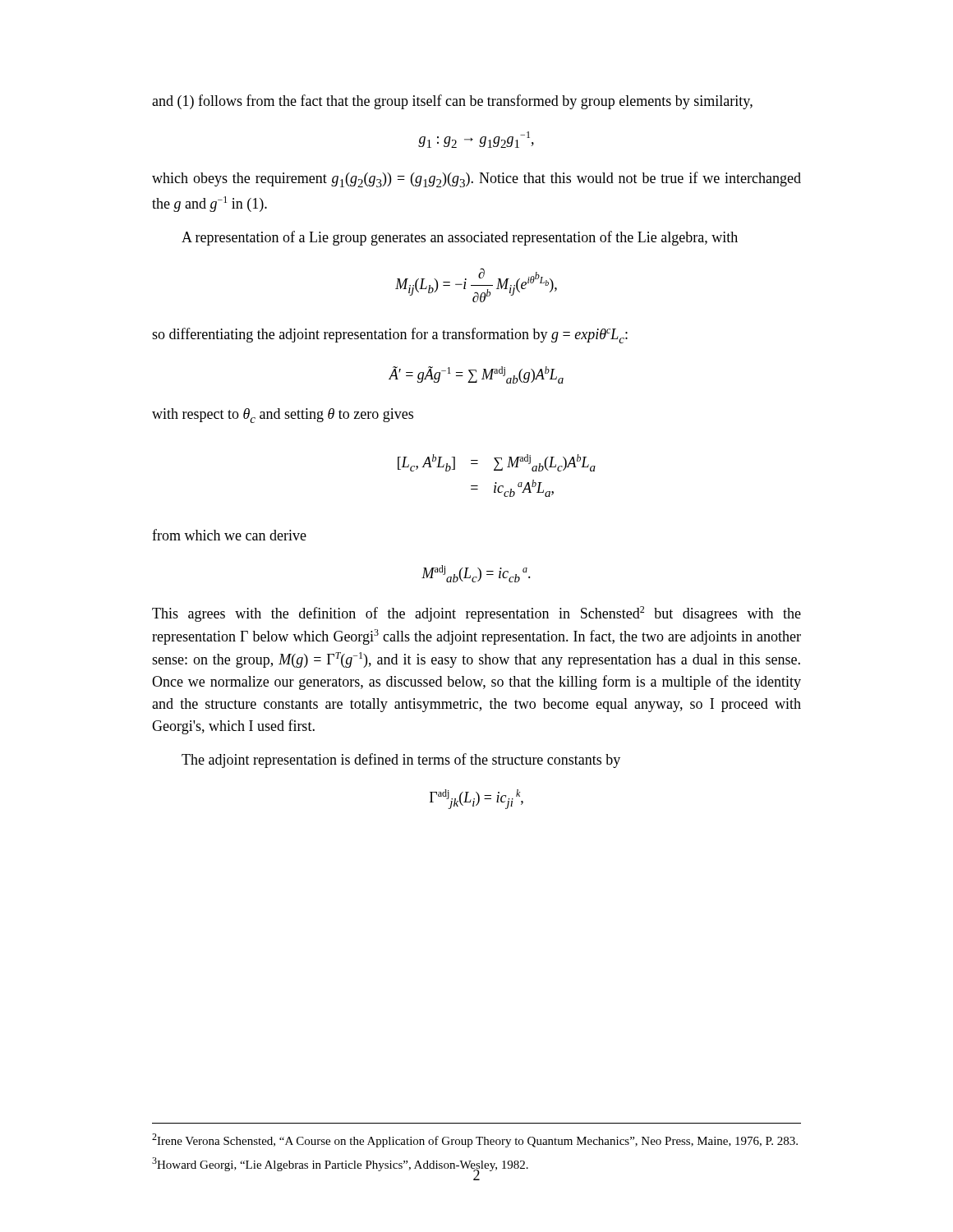The width and height of the screenshot is (953, 1232).
Task: Find the text starting "[Lc, AbLb] = ∑ Madjab(Lc)AbLa"
Action: point(476,477)
